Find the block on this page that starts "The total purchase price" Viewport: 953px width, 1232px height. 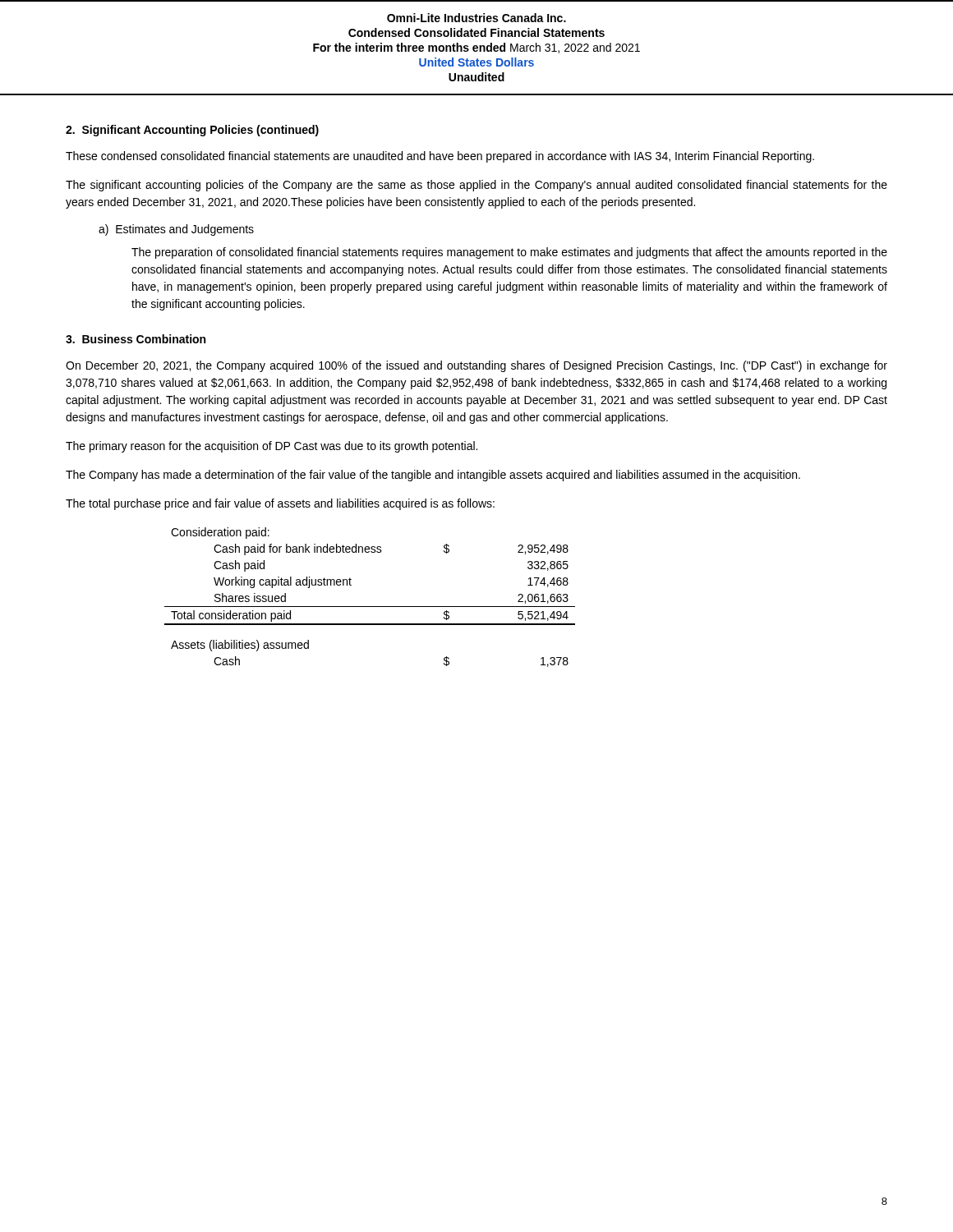(x=281, y=503)
